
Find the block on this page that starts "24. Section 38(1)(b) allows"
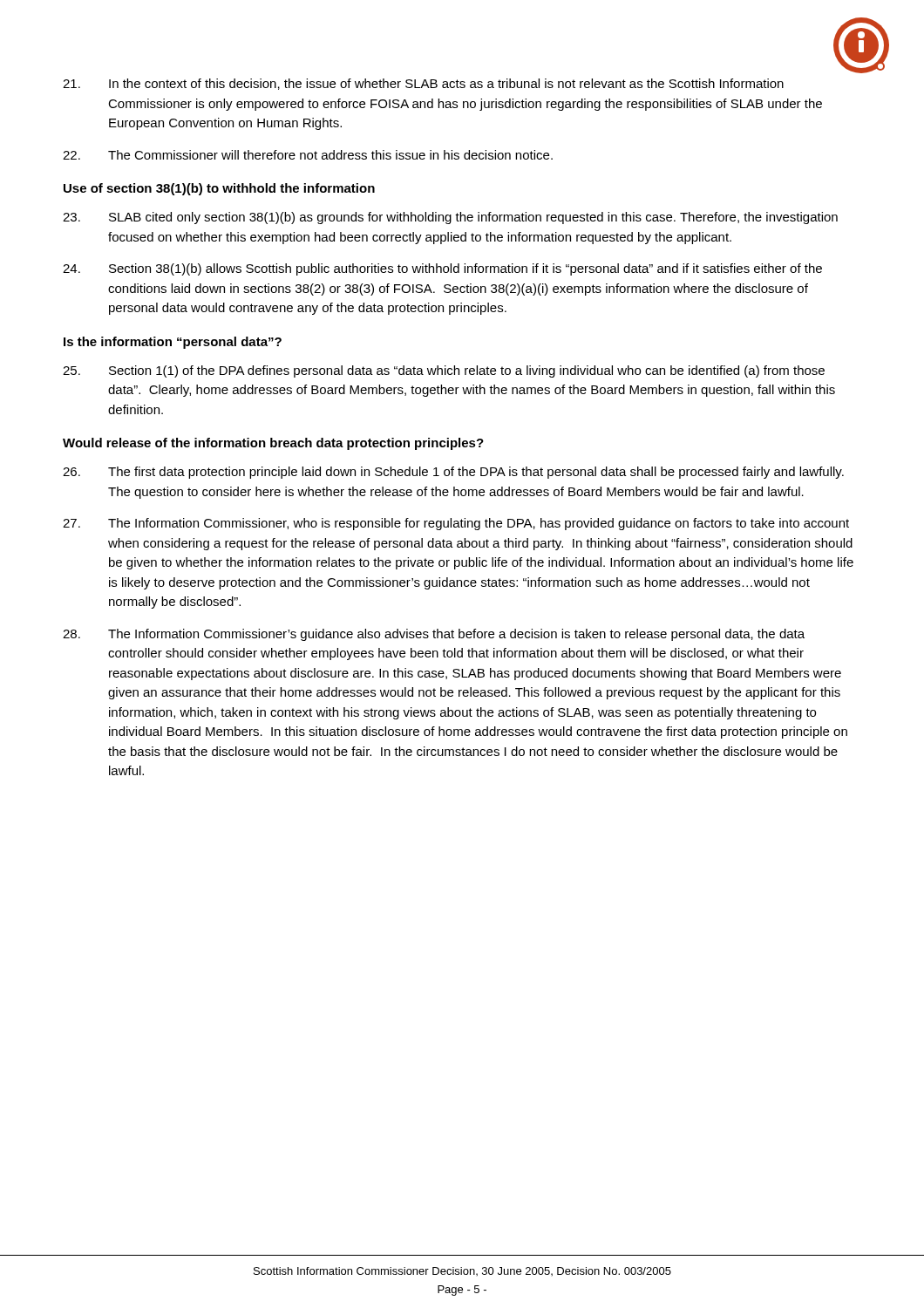click(462, 288)
